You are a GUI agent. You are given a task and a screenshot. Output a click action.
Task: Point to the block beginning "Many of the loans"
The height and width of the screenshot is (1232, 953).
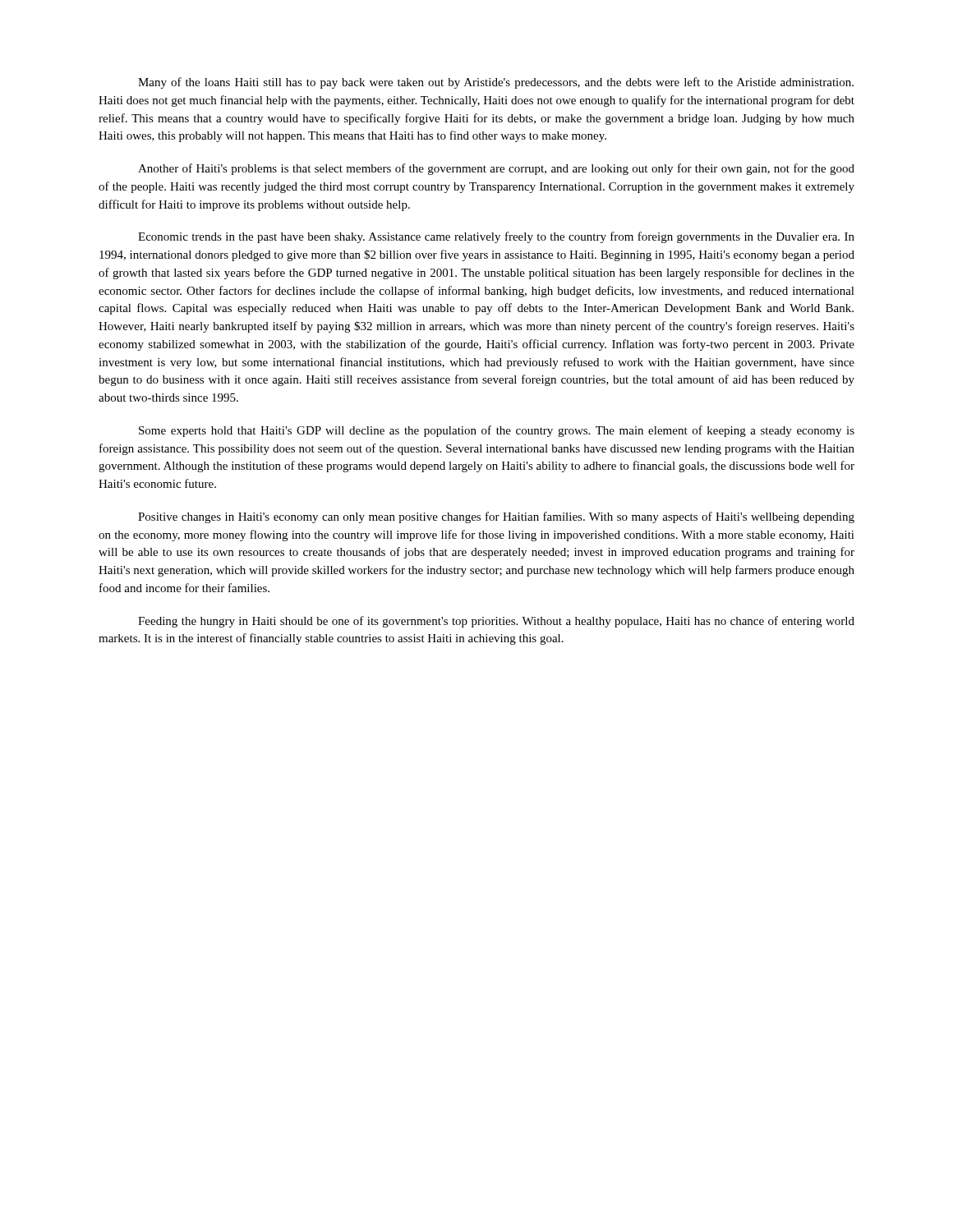point(476,110)
